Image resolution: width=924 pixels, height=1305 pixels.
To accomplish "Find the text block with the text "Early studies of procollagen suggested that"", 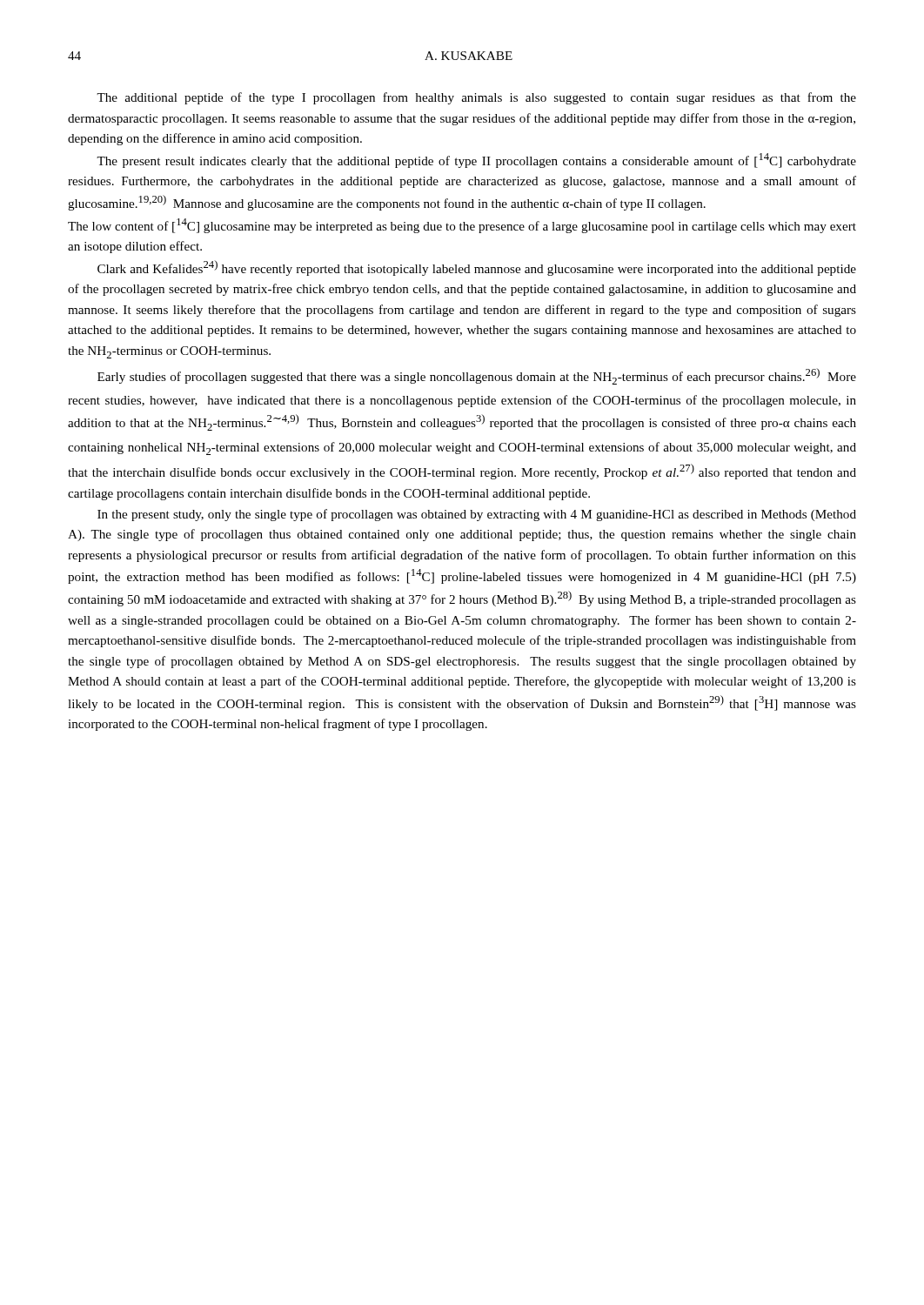I will [x=462, y=434].
